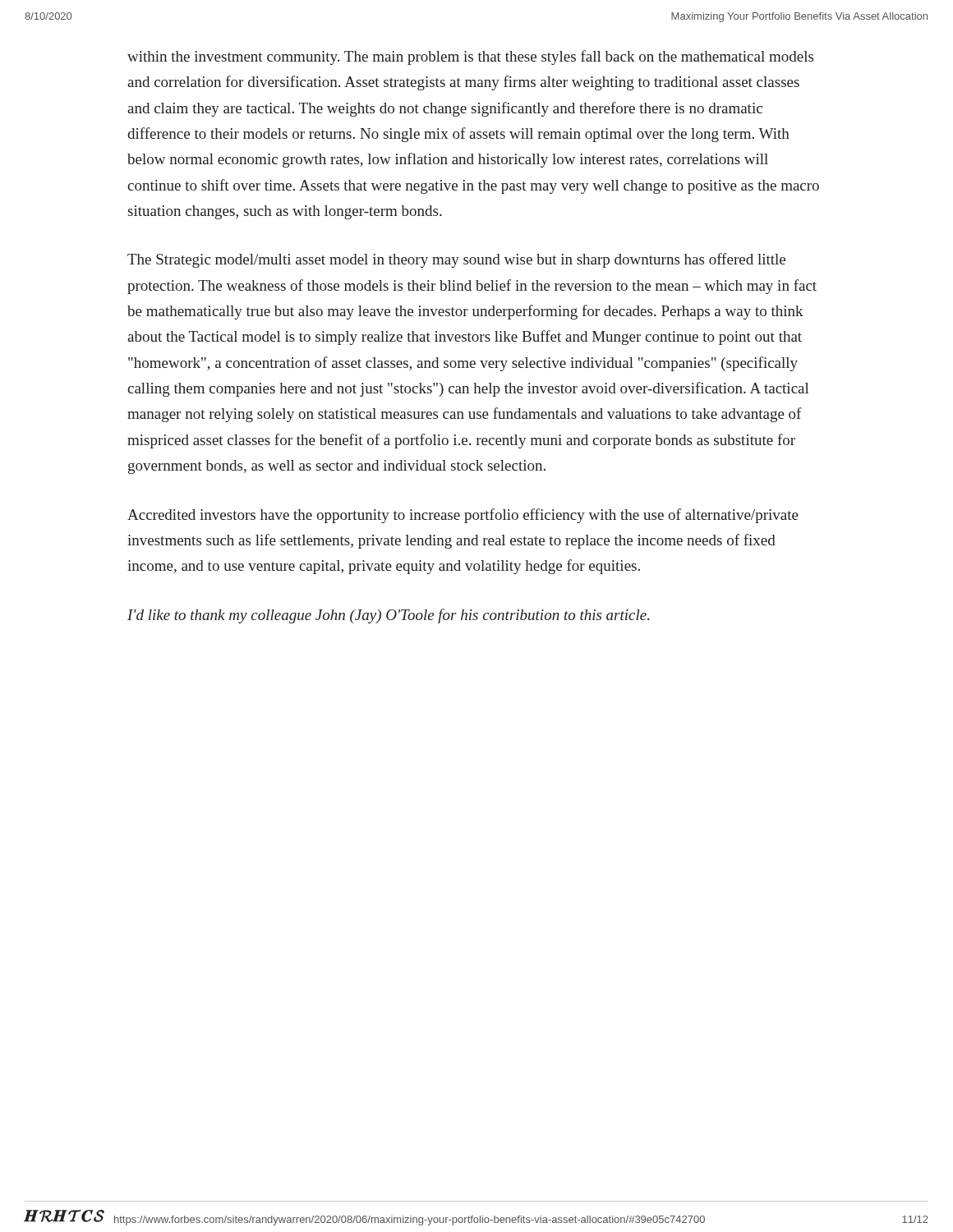Find the element starting "within the investment community. The main"
Image resolution: width=953 pixels, height=1232 pixels.
(473, 133)
